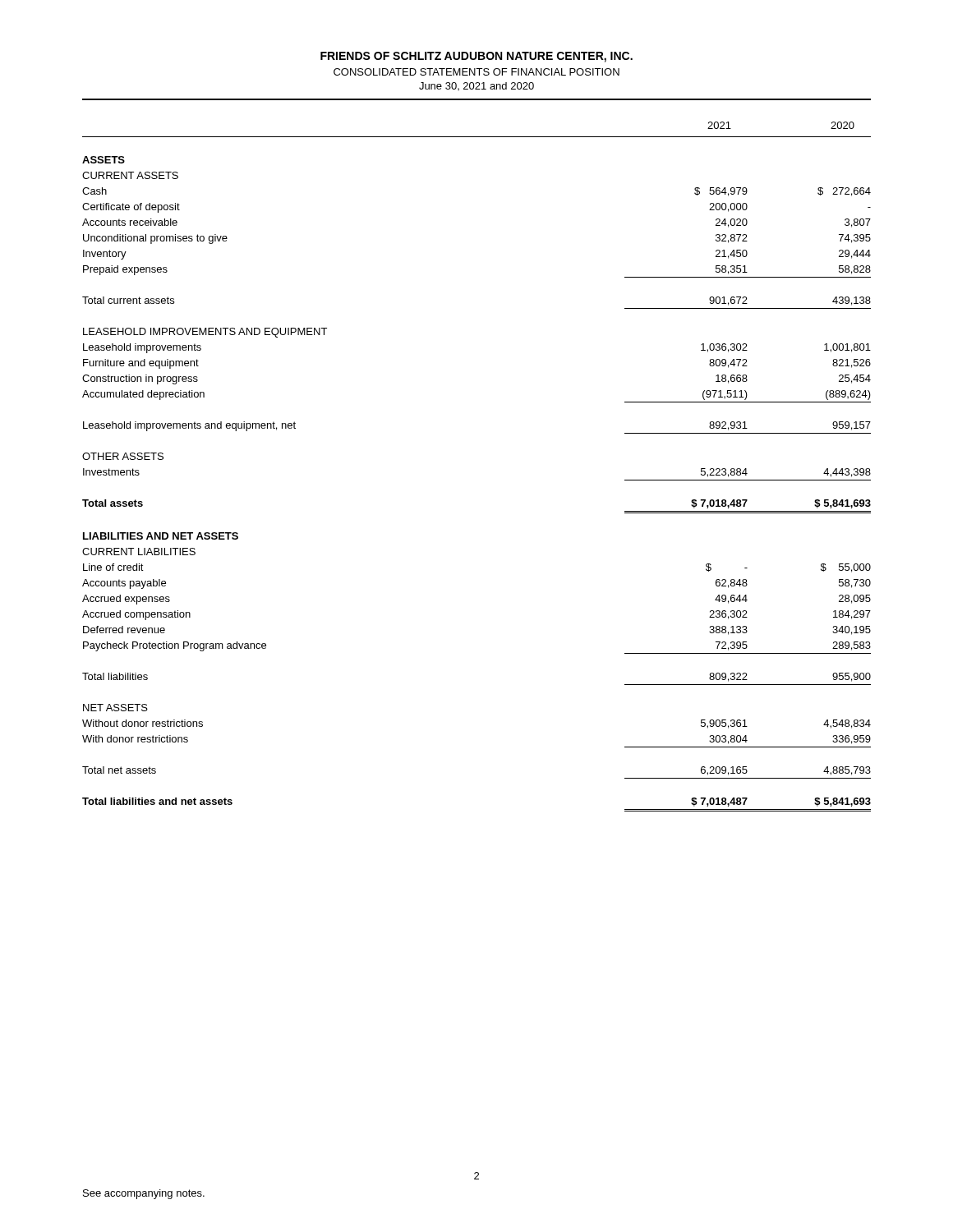953x1232 pixels.
Task: Point to the region starting "June 30, 2021 and 2020"
Action: click(x=476, y=86)
